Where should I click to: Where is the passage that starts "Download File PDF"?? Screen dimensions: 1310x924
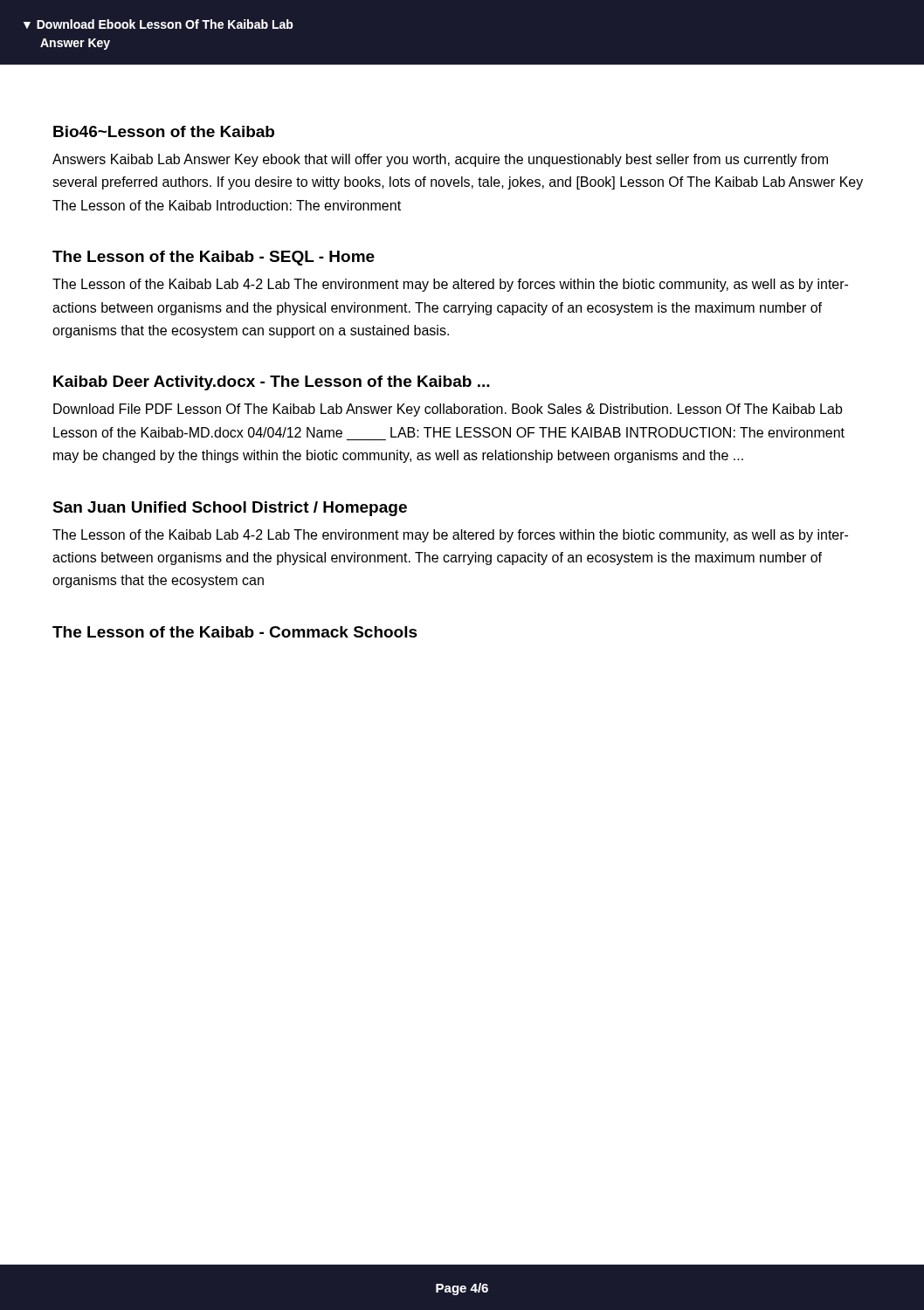click(448, 432)
